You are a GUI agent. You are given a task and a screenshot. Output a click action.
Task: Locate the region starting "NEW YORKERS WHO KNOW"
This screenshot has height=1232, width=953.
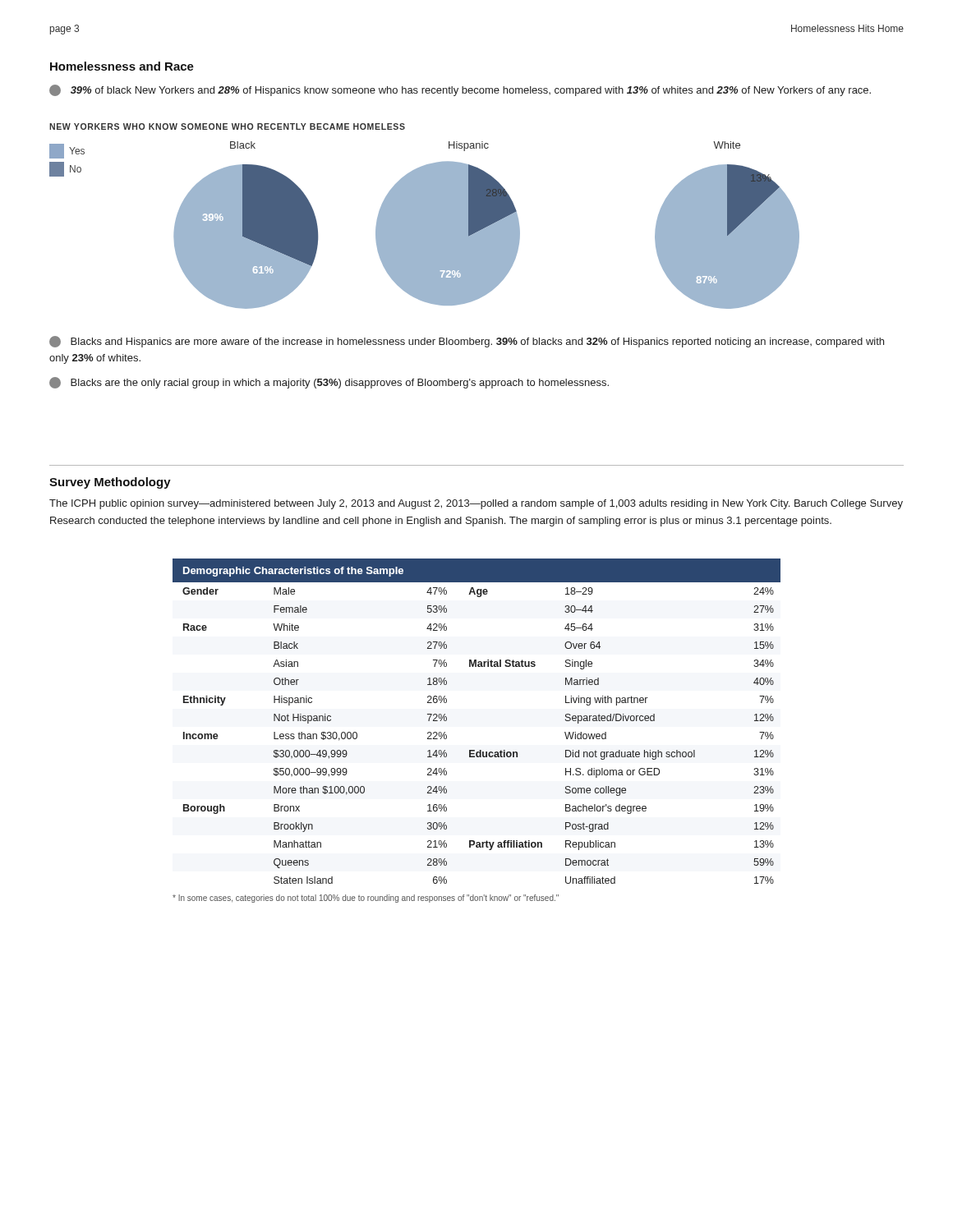(227, 127)
